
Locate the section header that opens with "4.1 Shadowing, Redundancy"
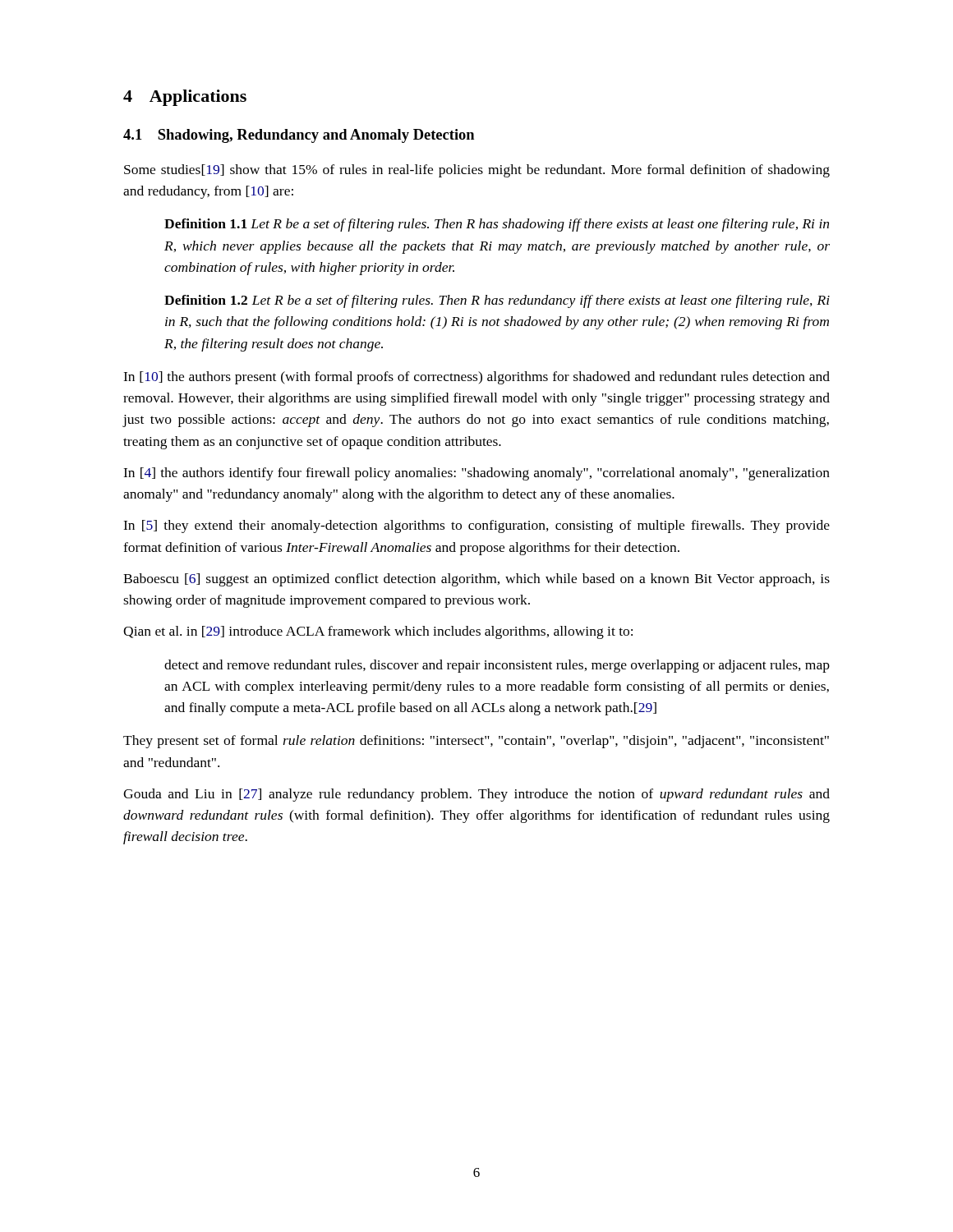(476, 135)
